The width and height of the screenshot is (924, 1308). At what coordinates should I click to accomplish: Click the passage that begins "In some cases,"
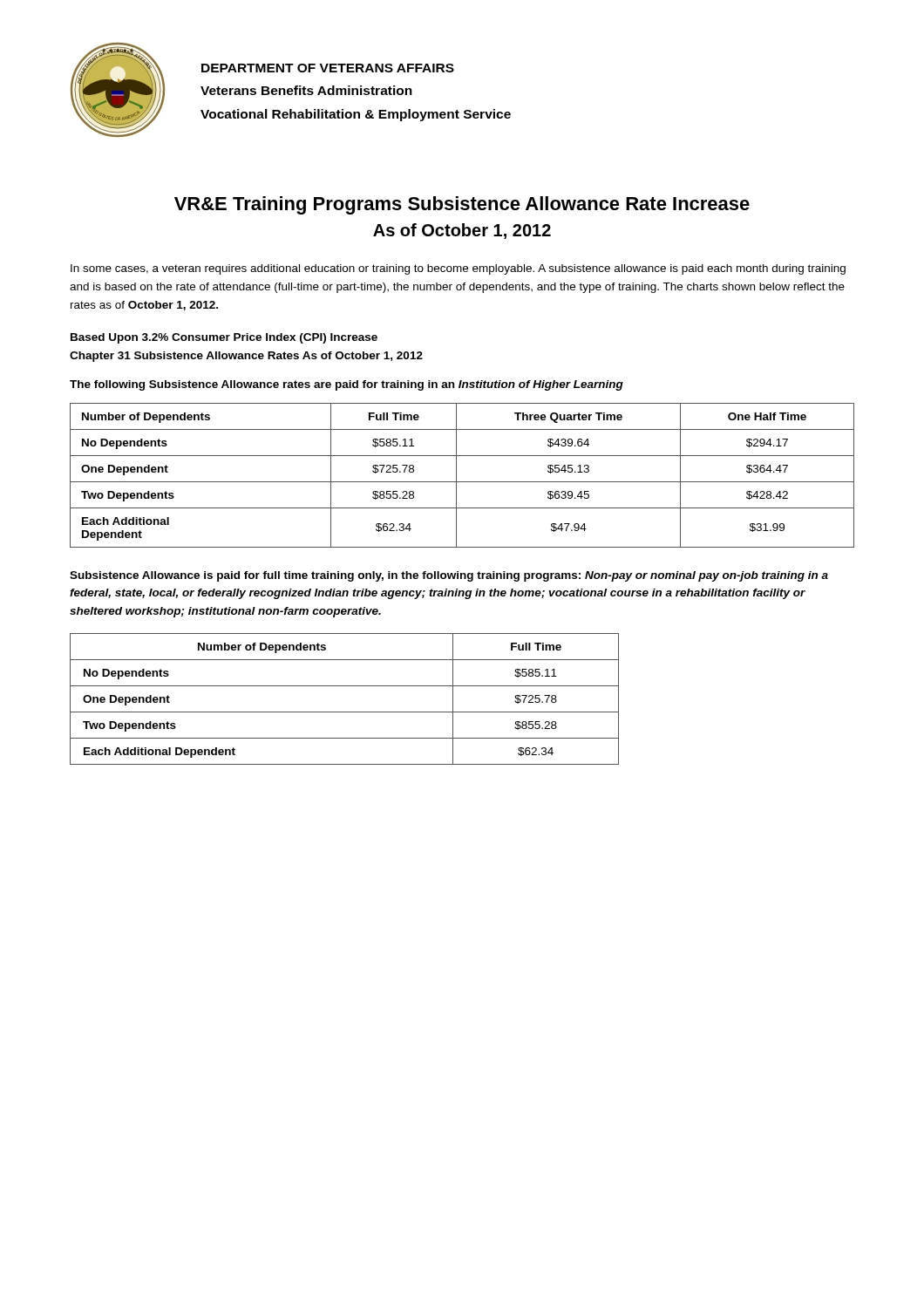point(458,286)
